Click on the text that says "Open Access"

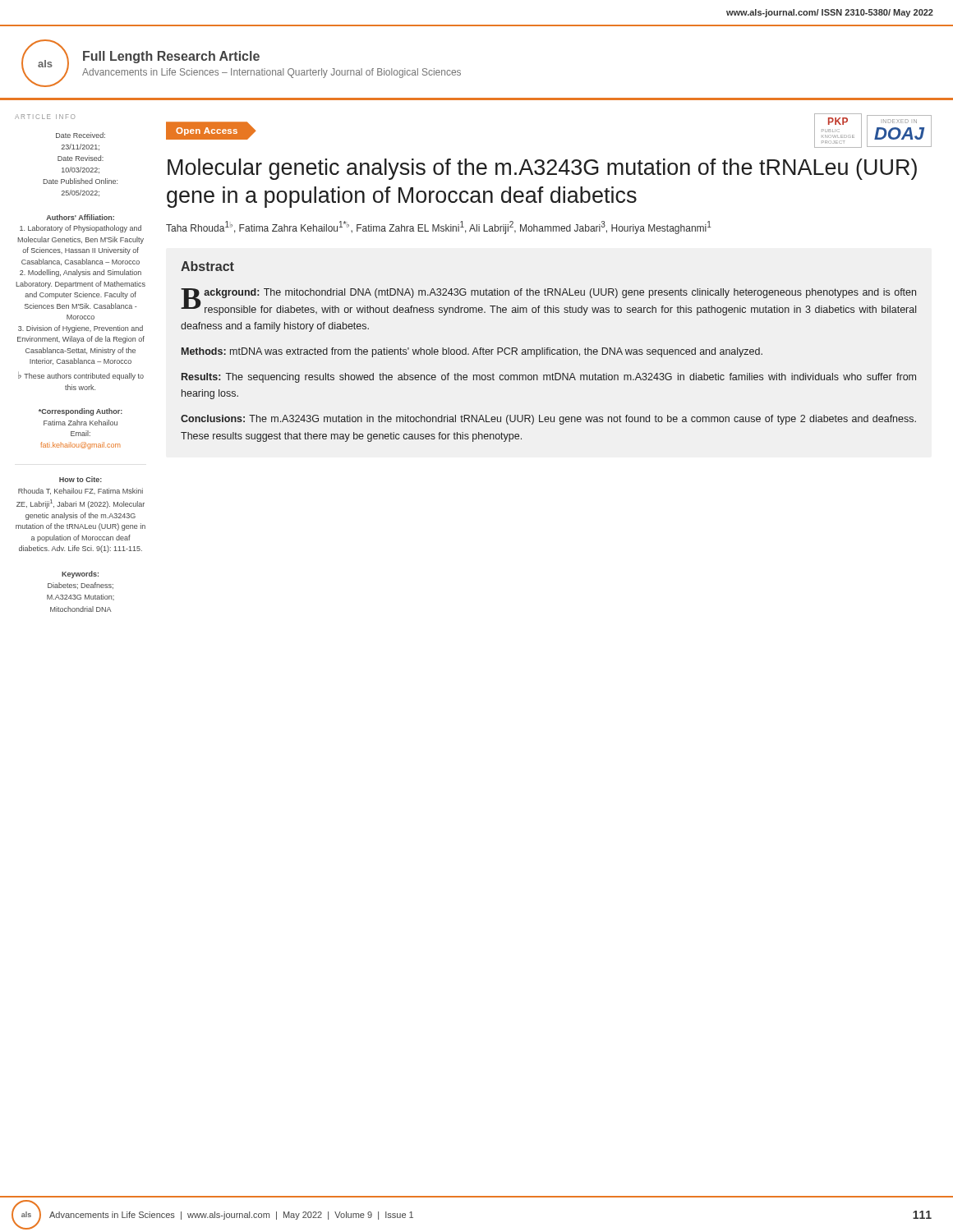click(x=207, y=131)
